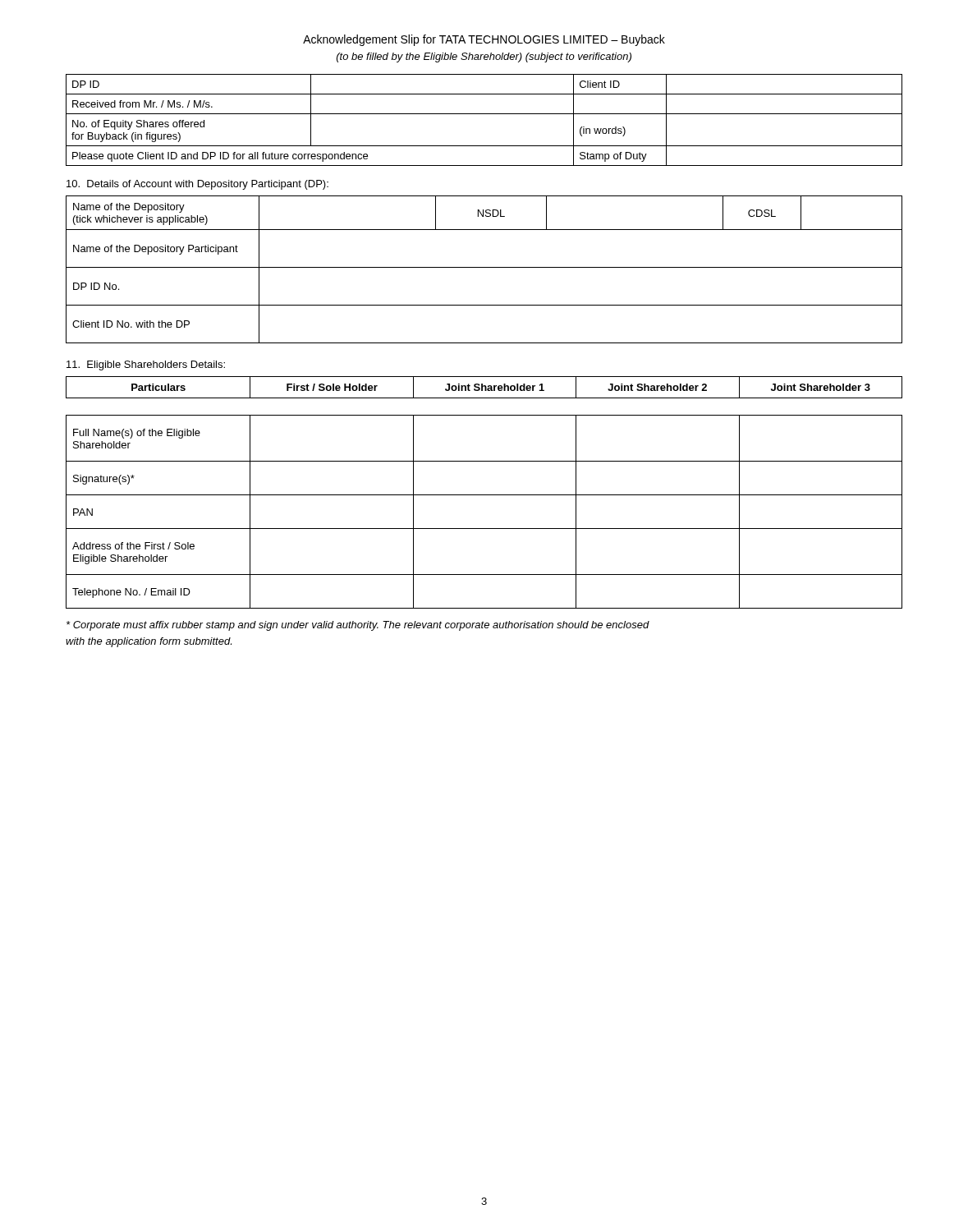The width and height of the screenshot is (968, 1232).
Task: Click on the table containing "Address of the First /"
Action: point(484,492)
